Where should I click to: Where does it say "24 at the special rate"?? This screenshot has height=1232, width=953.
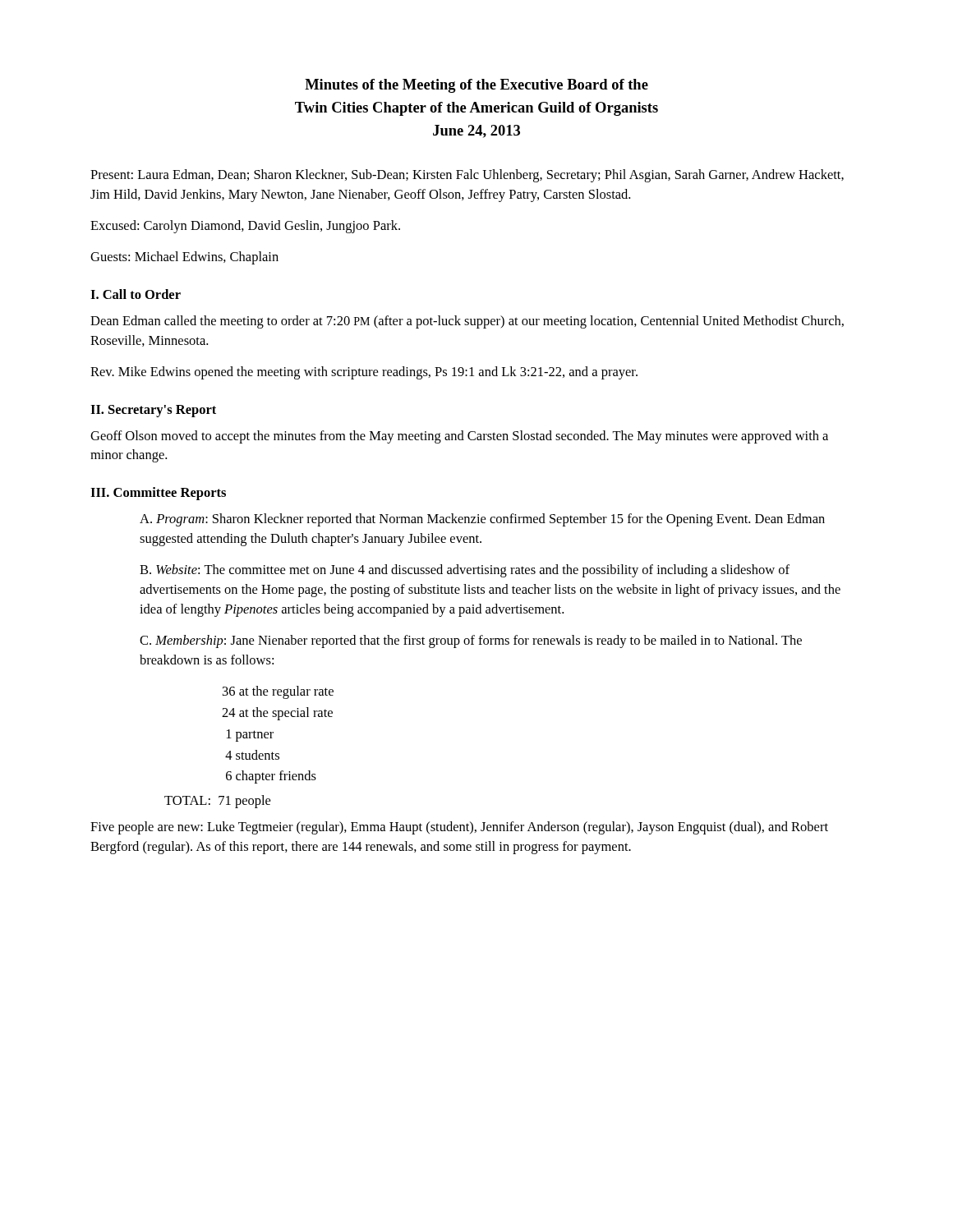(x=278, y=712)
